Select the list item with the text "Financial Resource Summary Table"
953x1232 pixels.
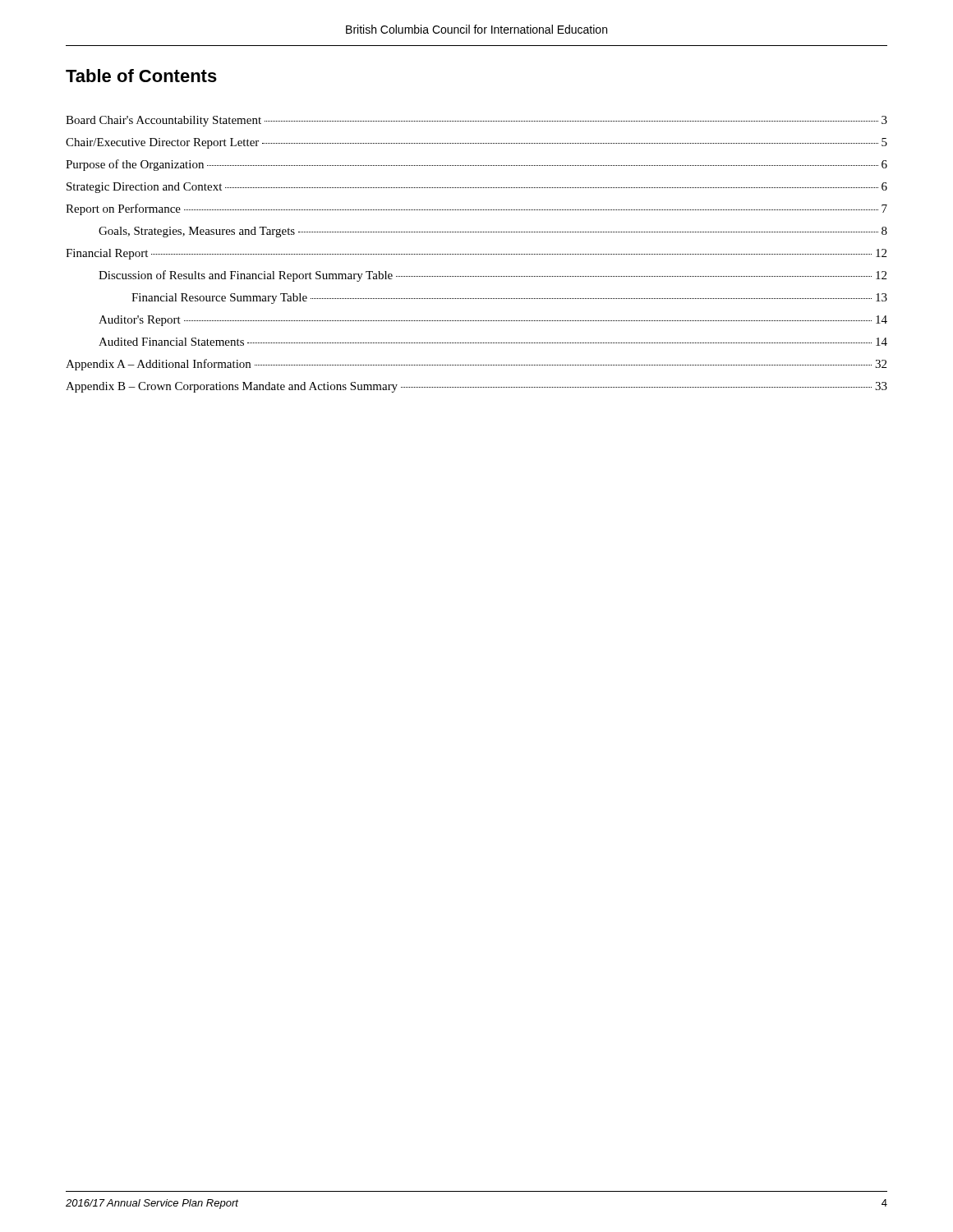click(x=509, y=298)
